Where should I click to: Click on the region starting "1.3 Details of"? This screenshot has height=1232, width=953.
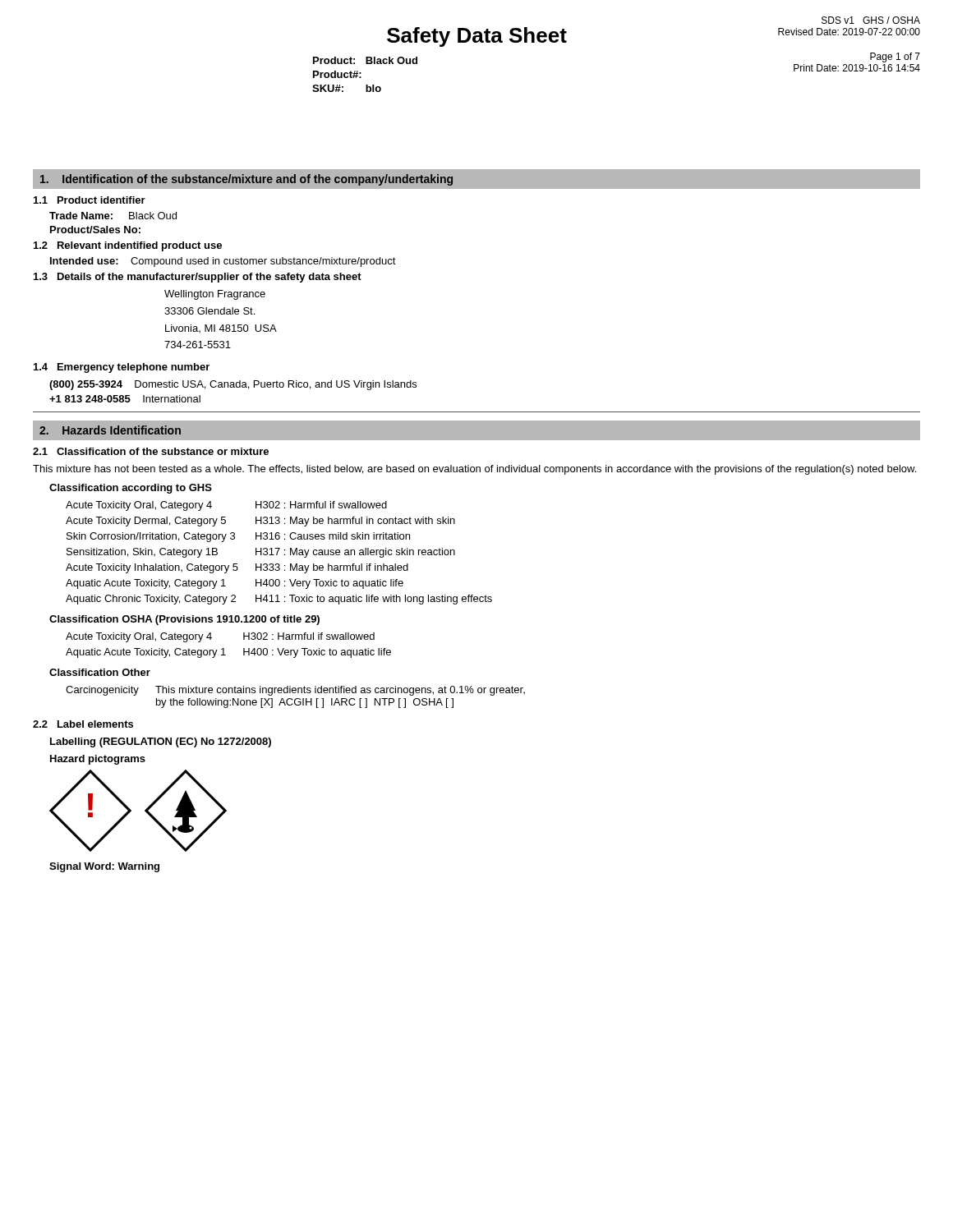[197, 276]
